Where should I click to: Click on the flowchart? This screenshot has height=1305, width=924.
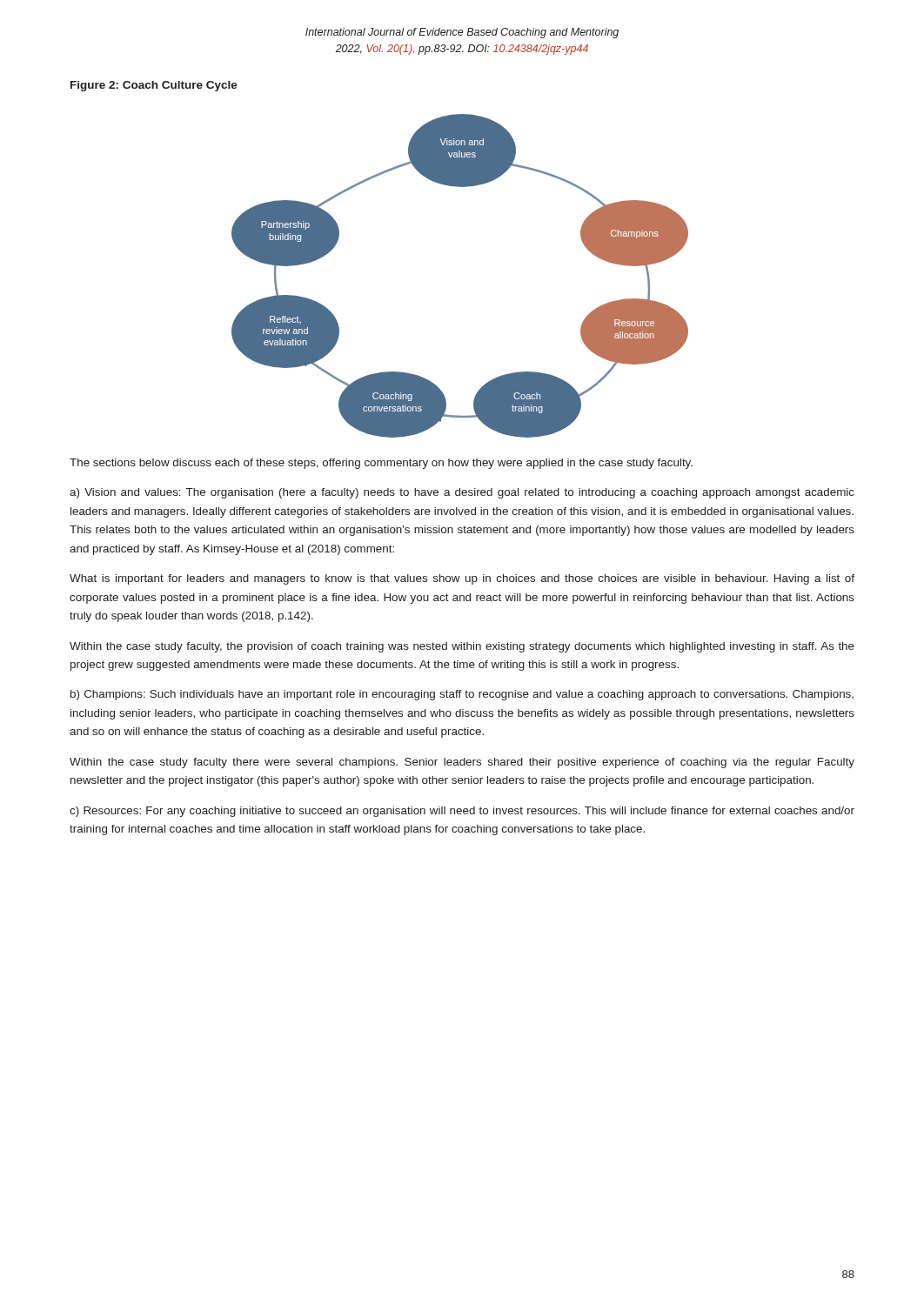coord(462,268)
